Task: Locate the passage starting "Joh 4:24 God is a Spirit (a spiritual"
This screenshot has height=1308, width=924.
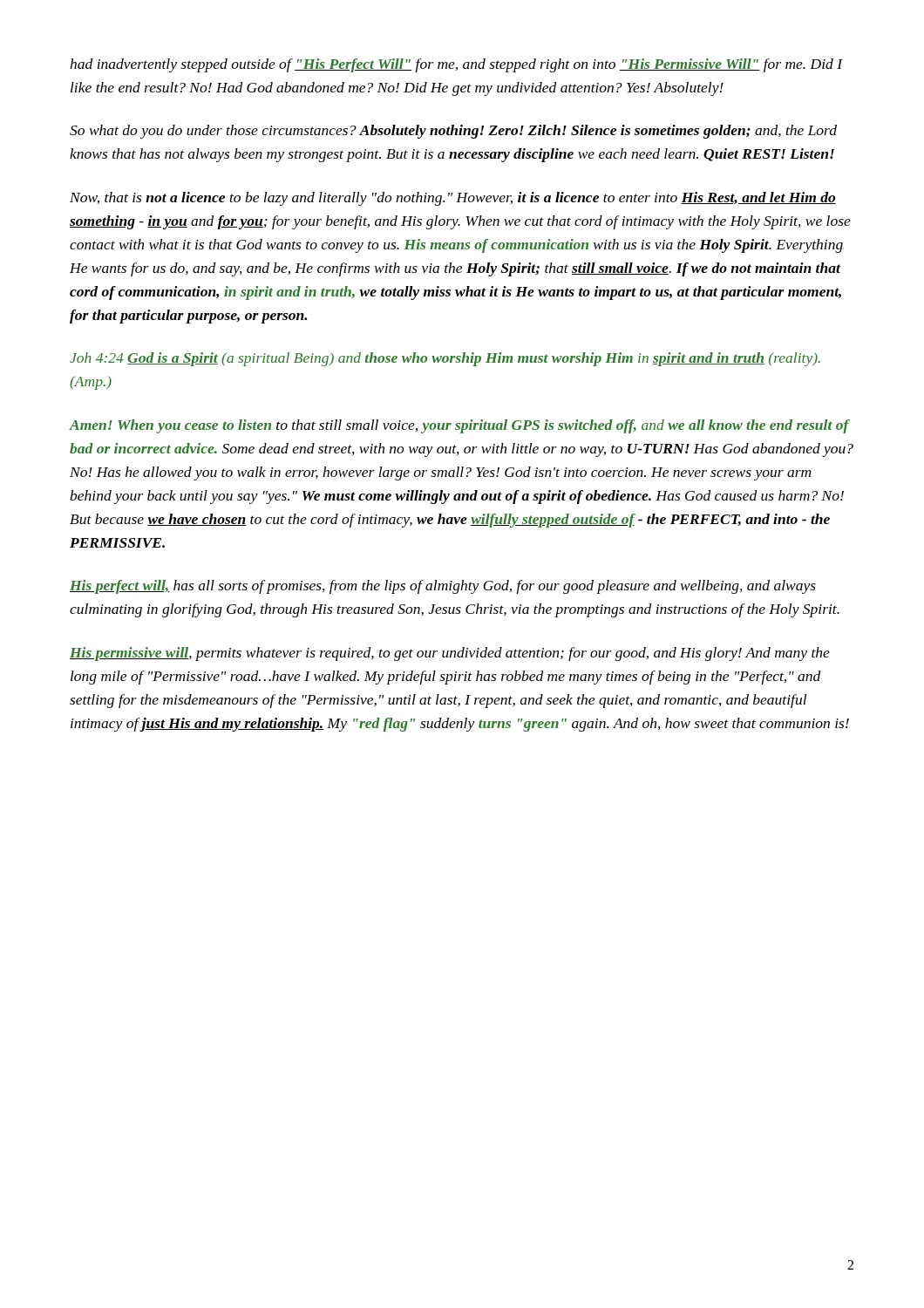Action: pos(446,370)
